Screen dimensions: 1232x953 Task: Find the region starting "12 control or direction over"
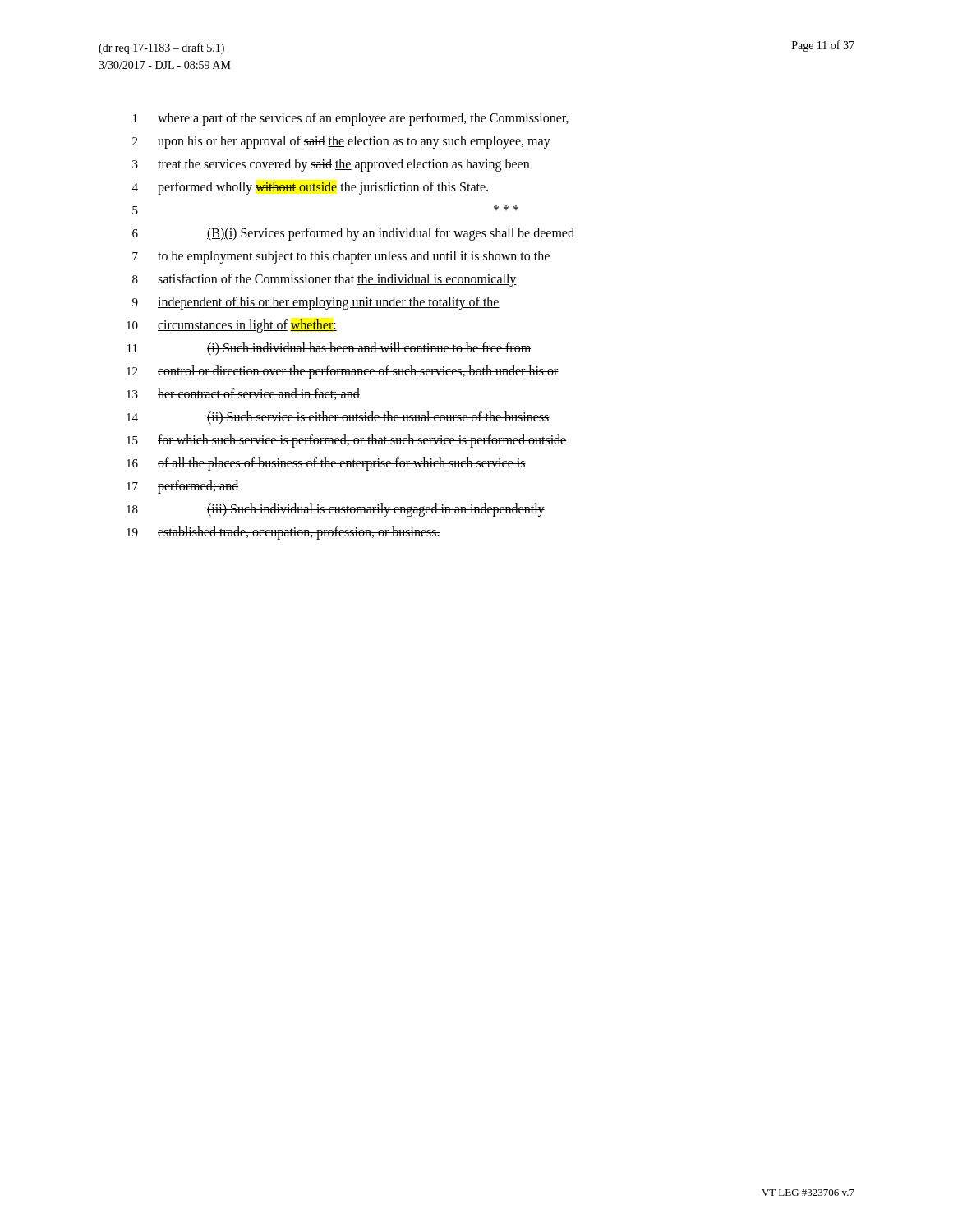pos(476,371)
